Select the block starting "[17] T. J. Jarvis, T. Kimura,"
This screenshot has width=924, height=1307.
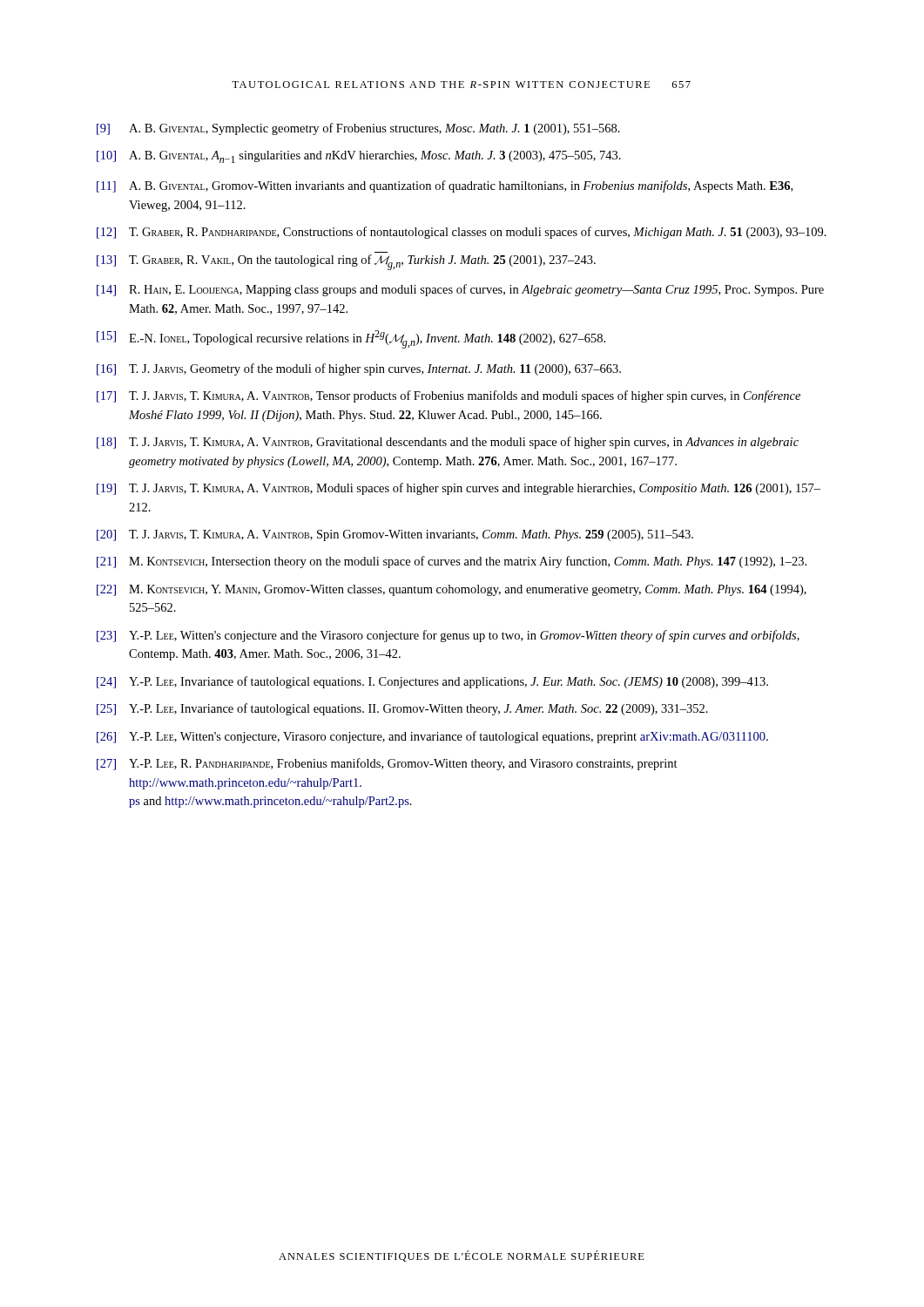[462, 406]
